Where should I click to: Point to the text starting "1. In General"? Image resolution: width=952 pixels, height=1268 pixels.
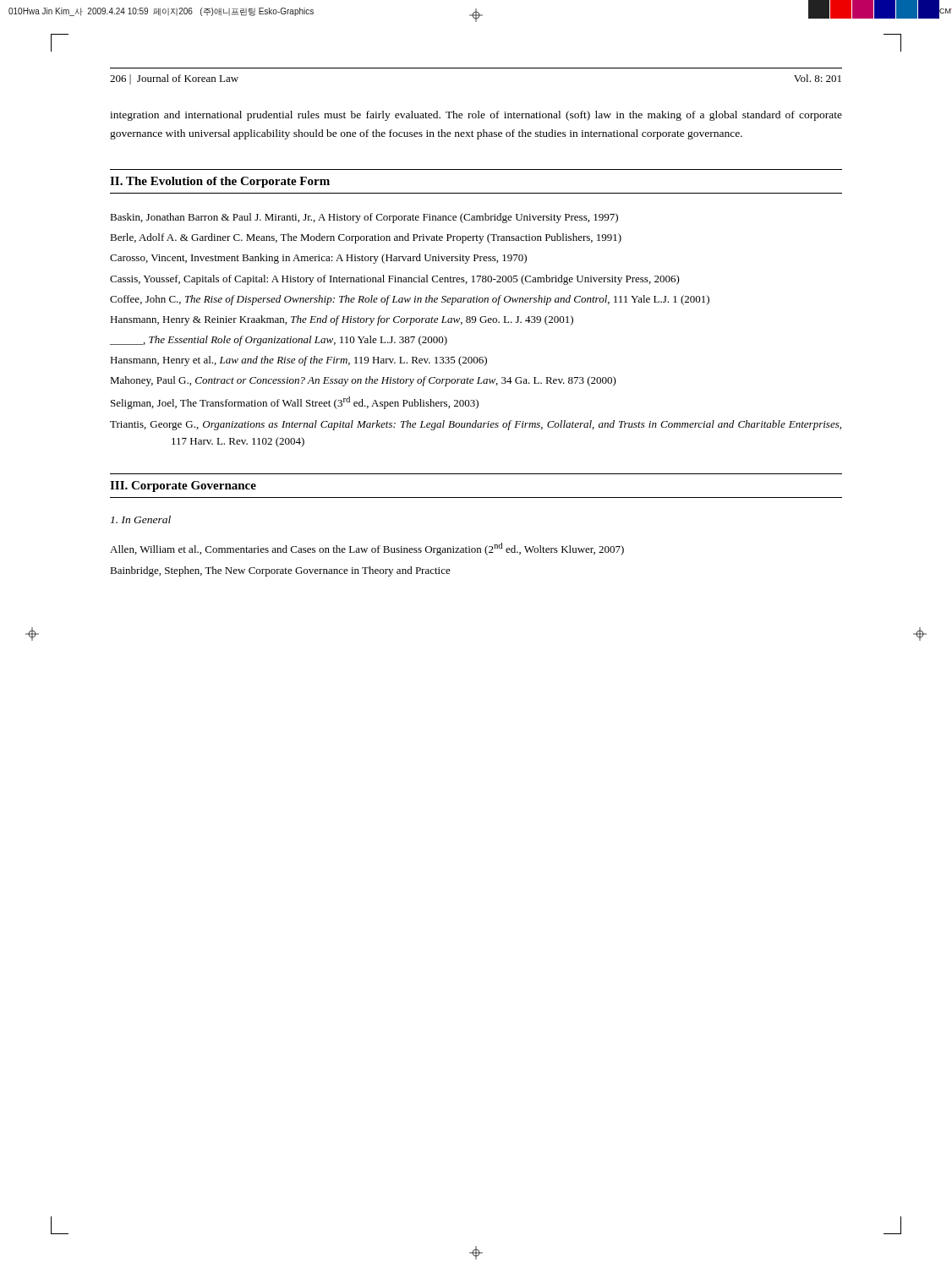click(141, 520)
